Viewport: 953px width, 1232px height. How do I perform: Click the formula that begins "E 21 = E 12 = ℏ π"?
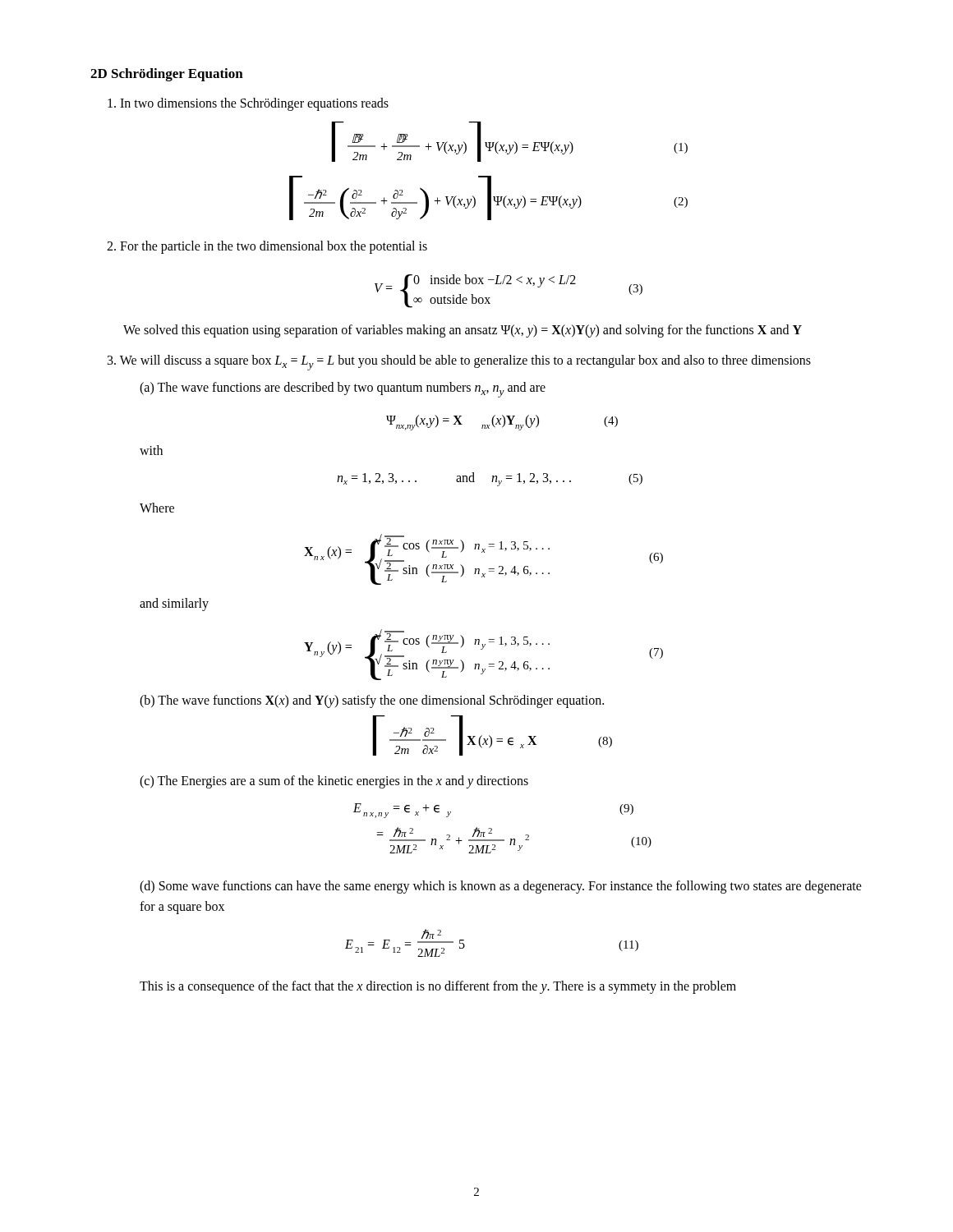476,945
